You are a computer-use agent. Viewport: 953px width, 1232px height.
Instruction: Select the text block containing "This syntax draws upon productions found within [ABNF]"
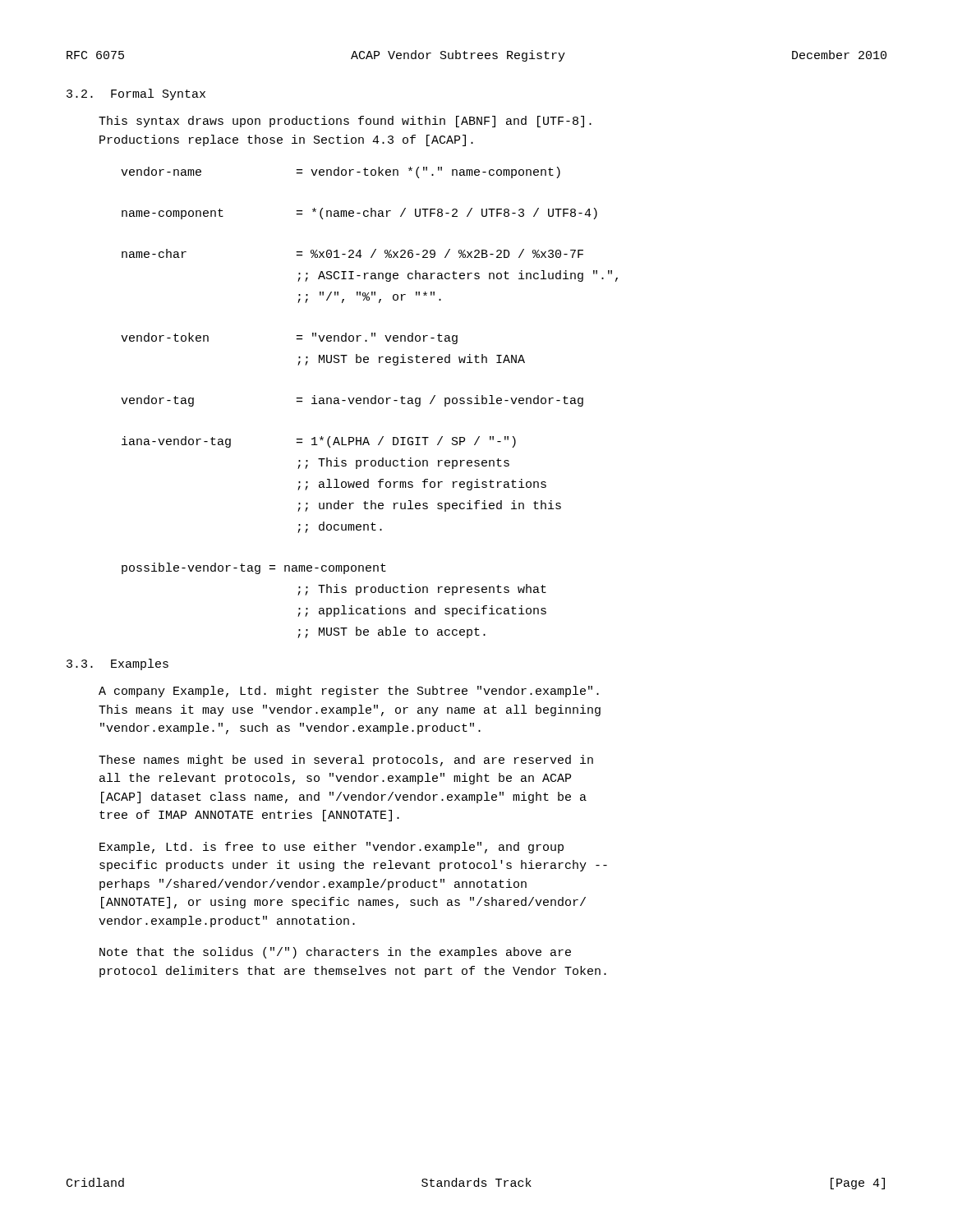coord(346,131)
